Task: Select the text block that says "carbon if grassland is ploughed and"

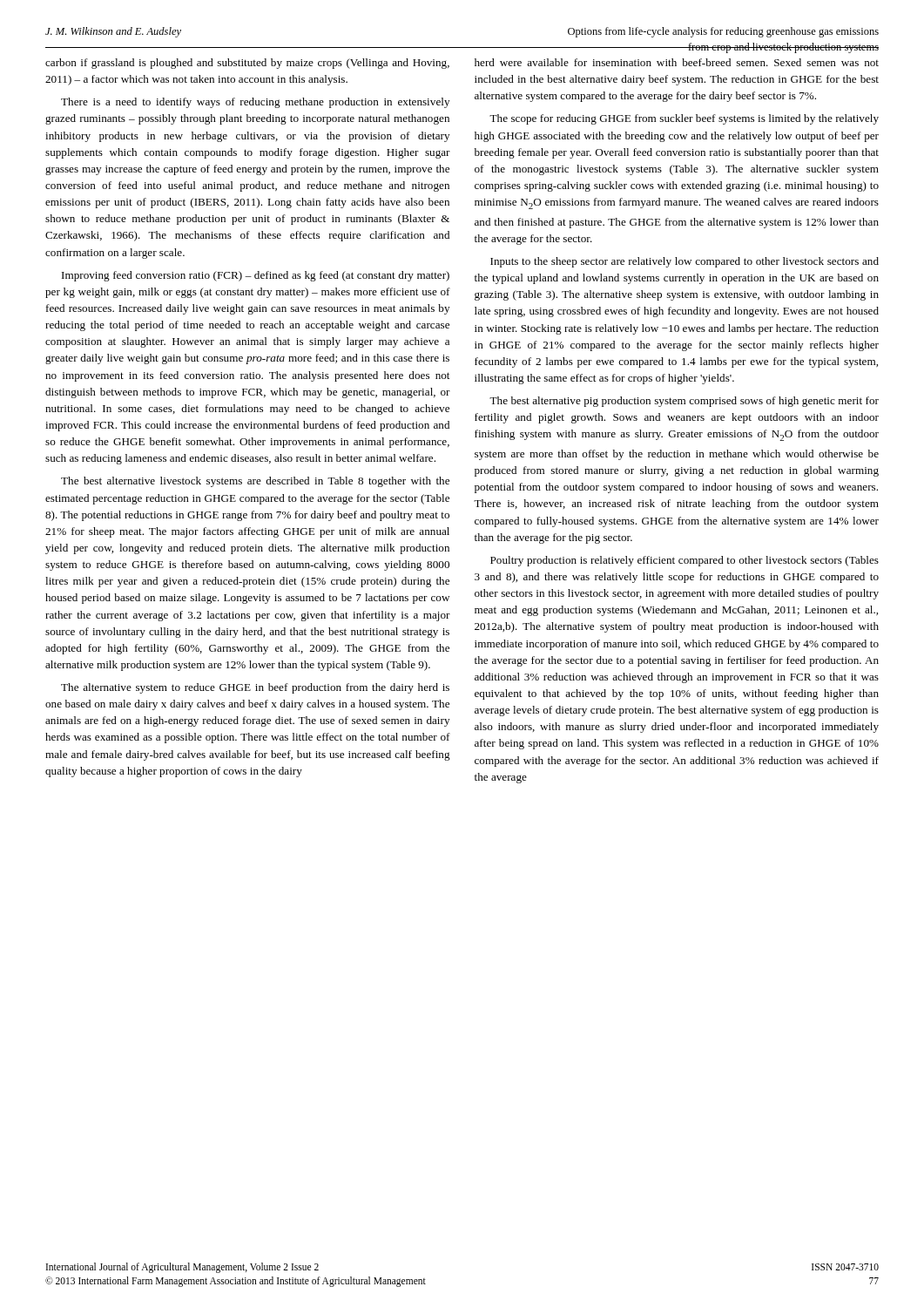Action: 248,416
